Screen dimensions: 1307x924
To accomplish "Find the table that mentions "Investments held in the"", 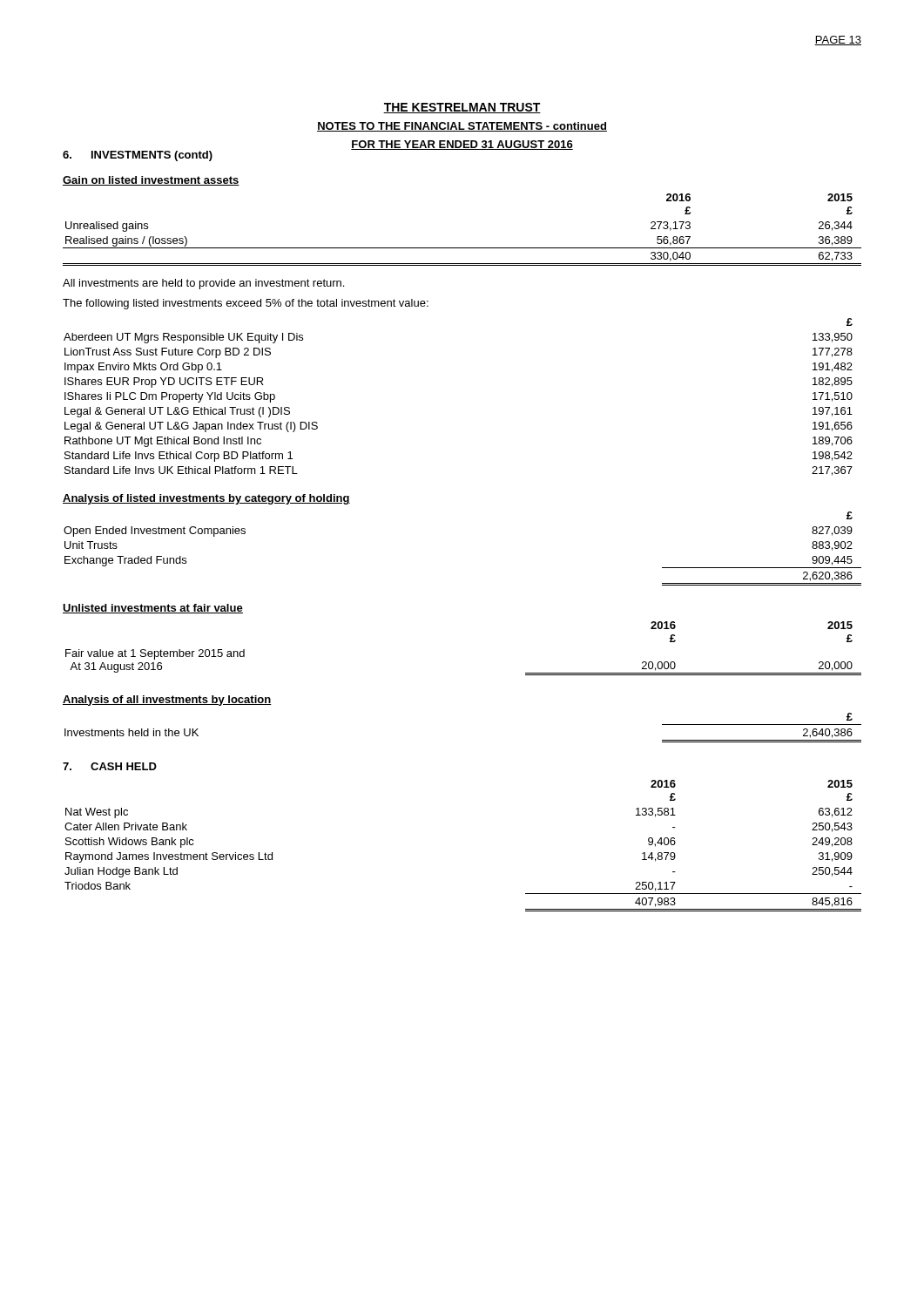I will point(462,725).
